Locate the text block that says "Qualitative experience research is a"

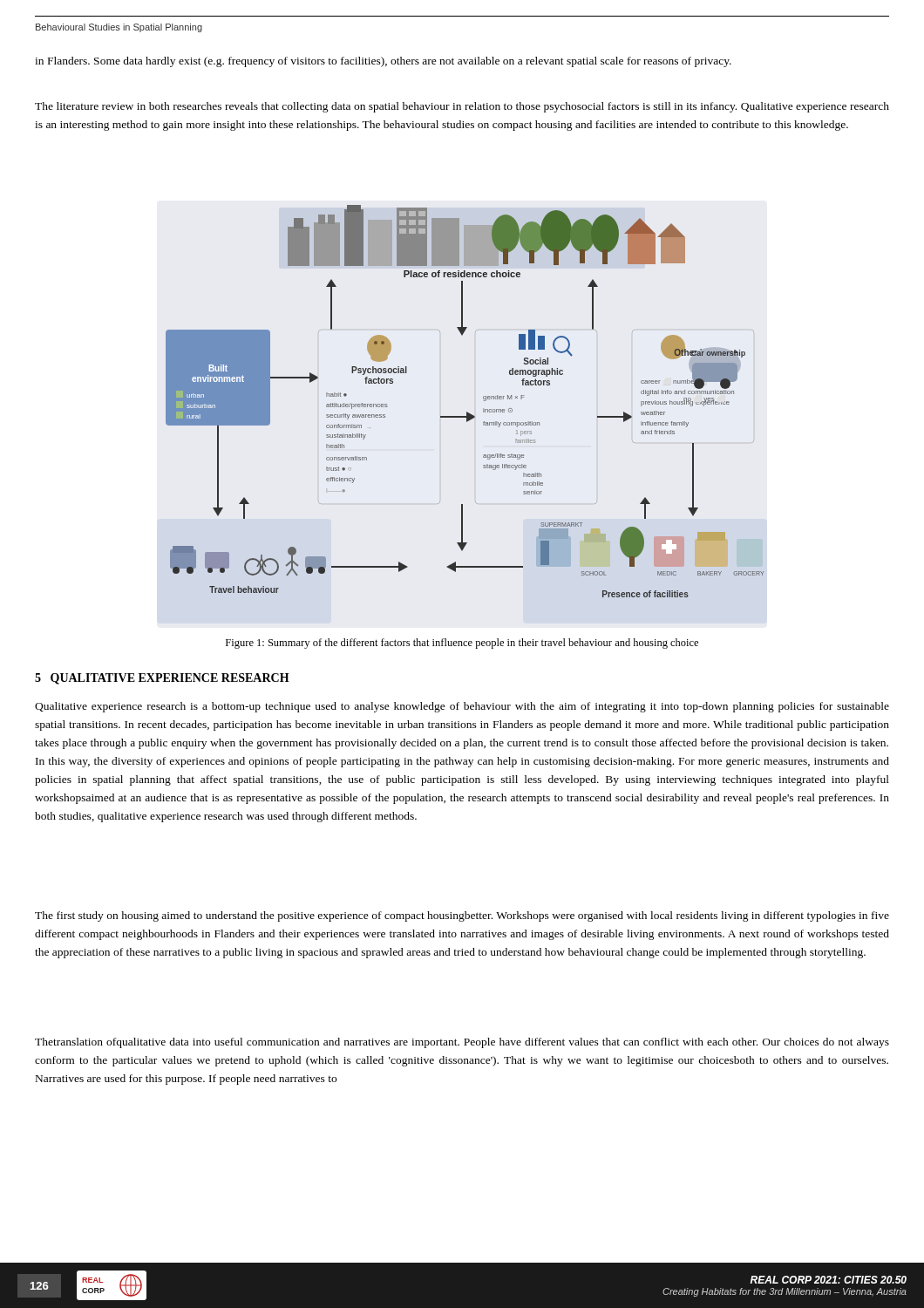[462, 761]
